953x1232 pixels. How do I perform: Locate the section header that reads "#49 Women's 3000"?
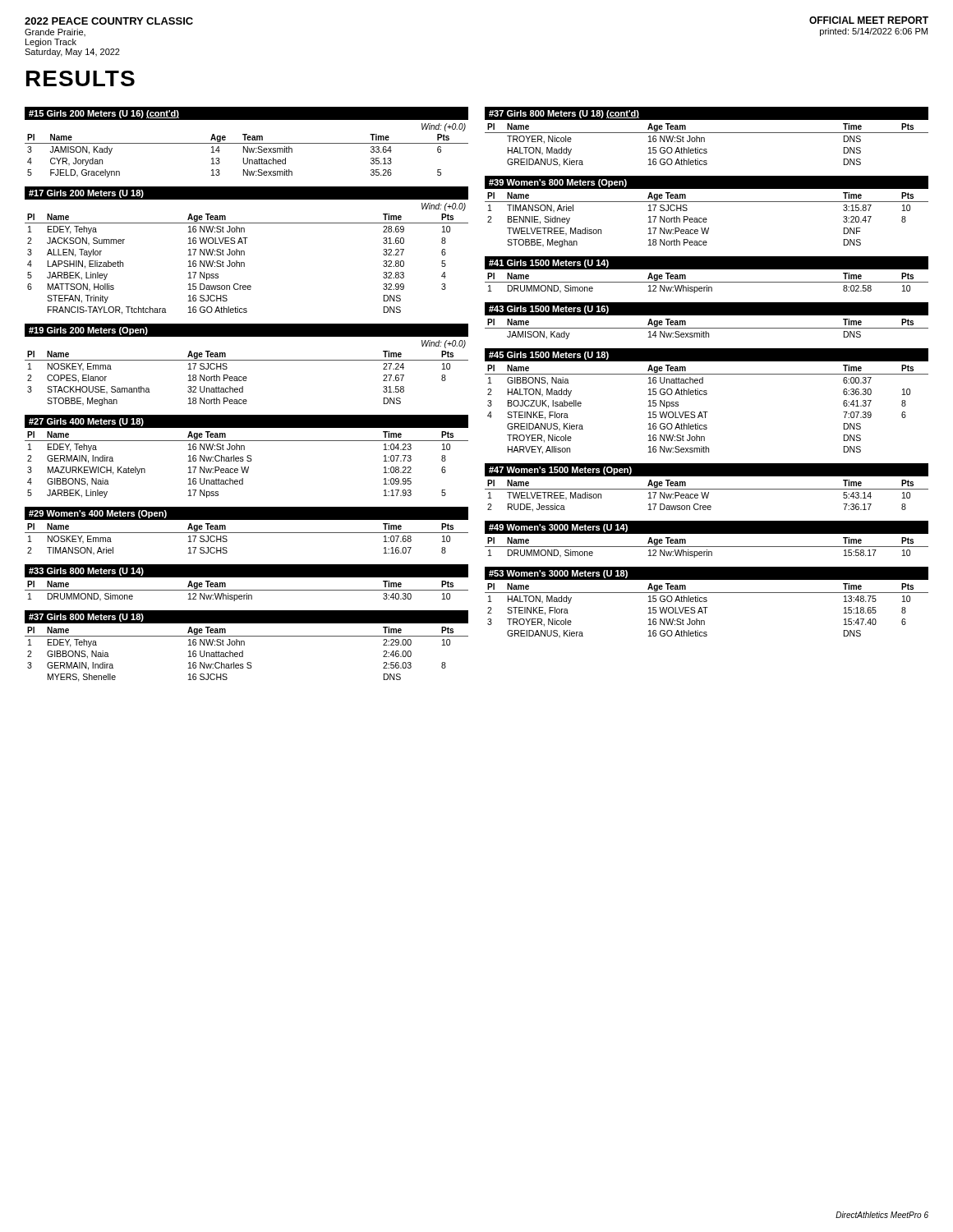click(x=707, y=527)
